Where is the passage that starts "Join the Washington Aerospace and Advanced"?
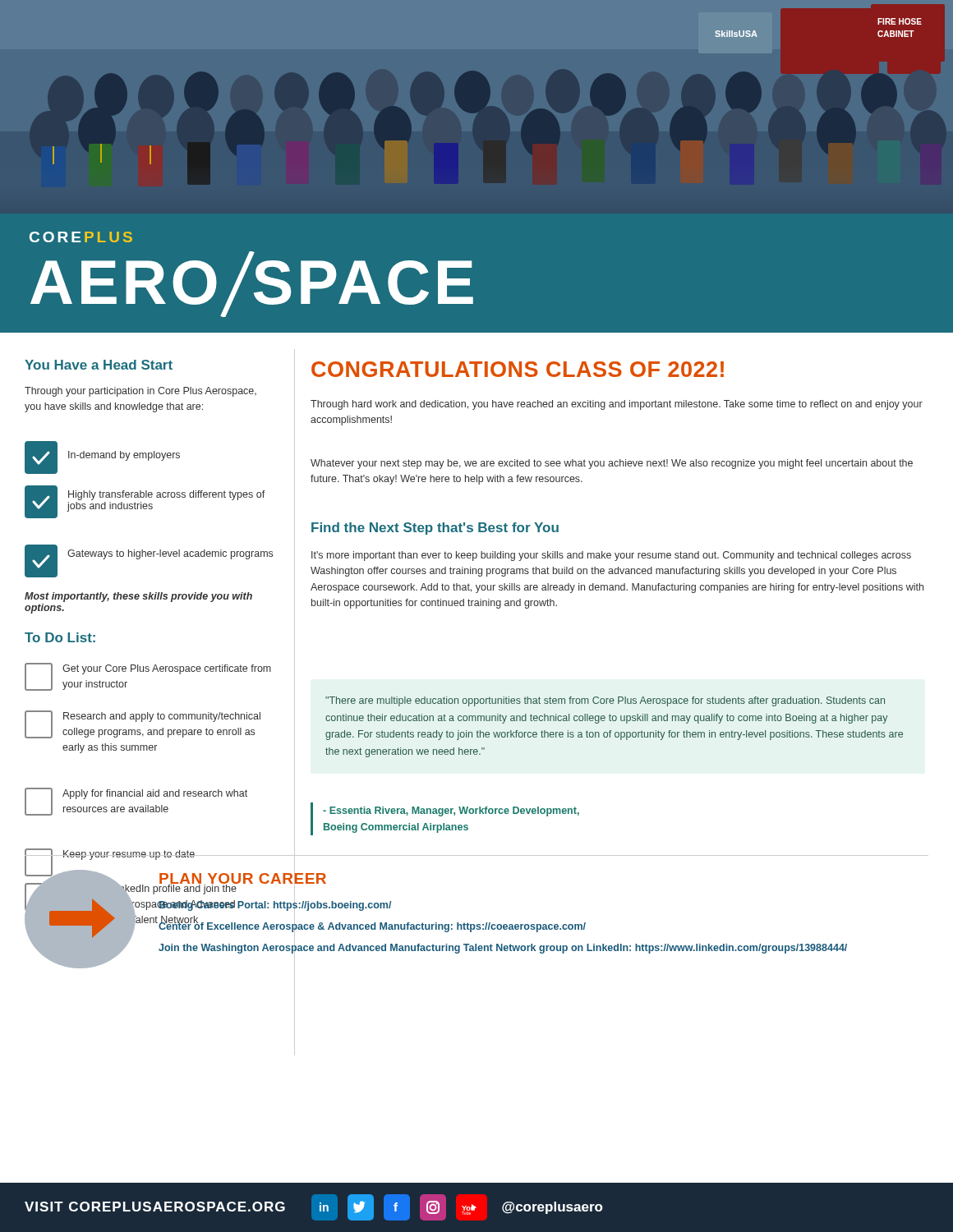This screenshot has width=953, height=1232. pyautogui.click(x=503, y=947)
